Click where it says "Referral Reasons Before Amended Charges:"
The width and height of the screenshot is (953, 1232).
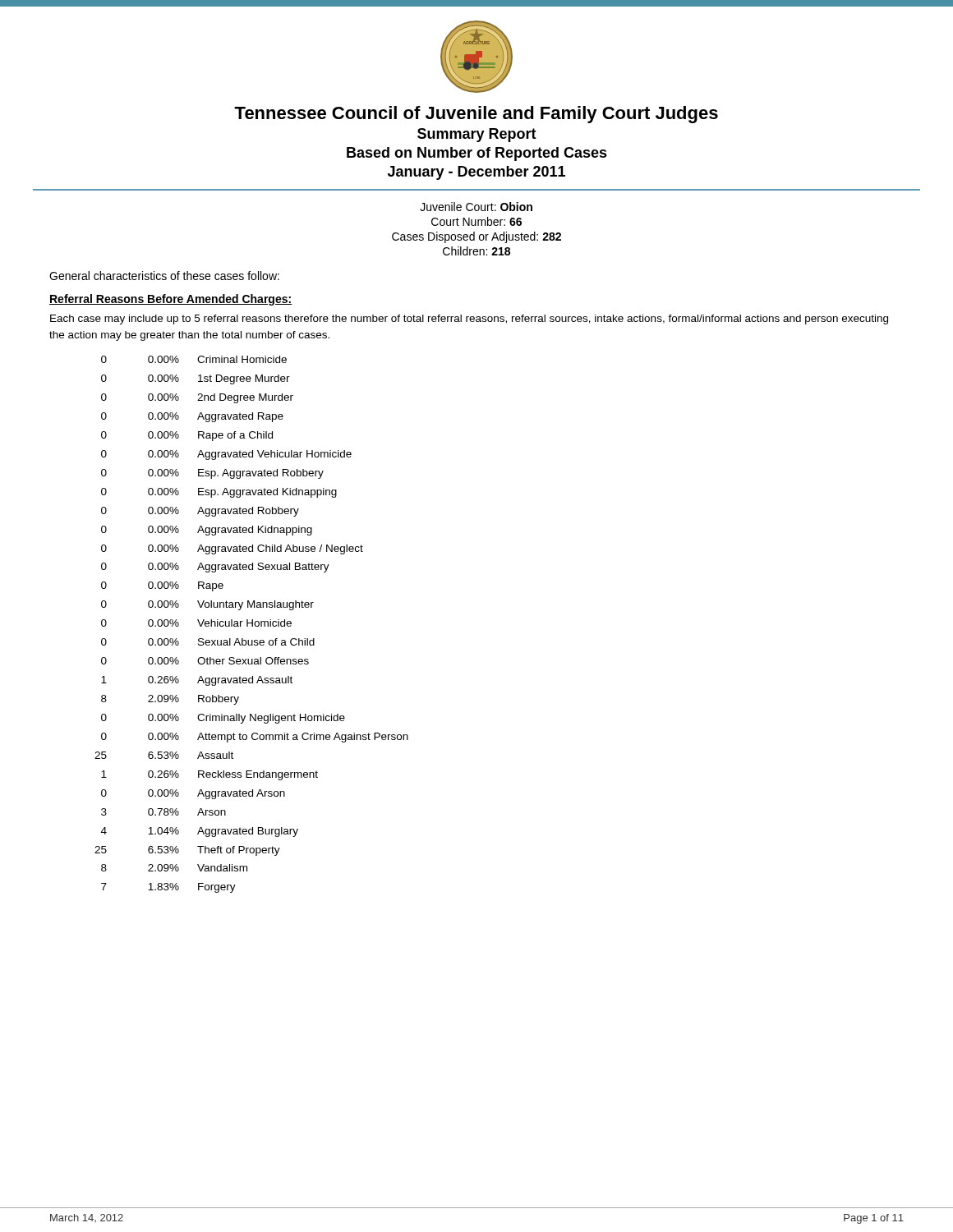coord(171,299)
